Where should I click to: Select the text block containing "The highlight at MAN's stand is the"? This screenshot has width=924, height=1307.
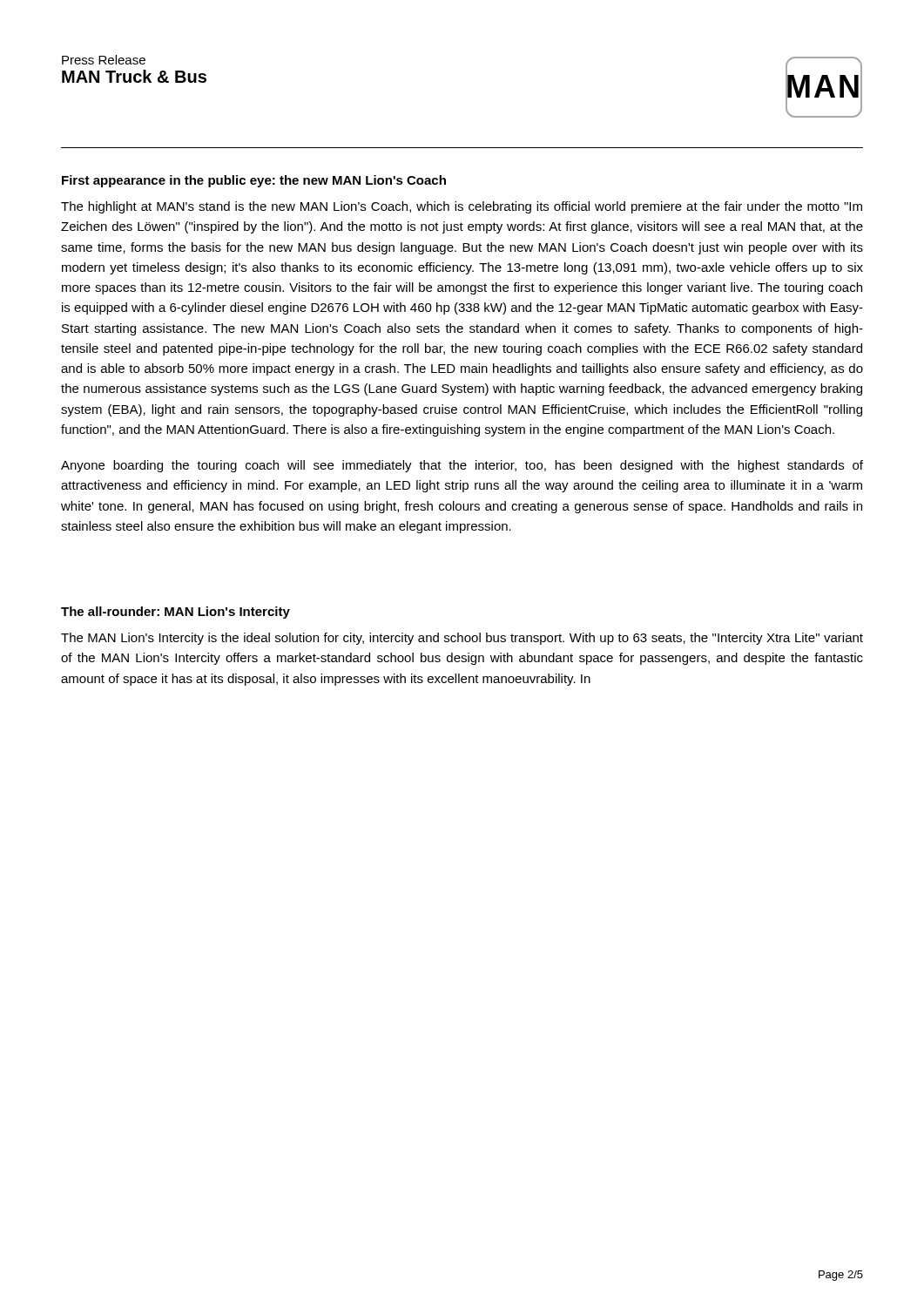(462, 317)
